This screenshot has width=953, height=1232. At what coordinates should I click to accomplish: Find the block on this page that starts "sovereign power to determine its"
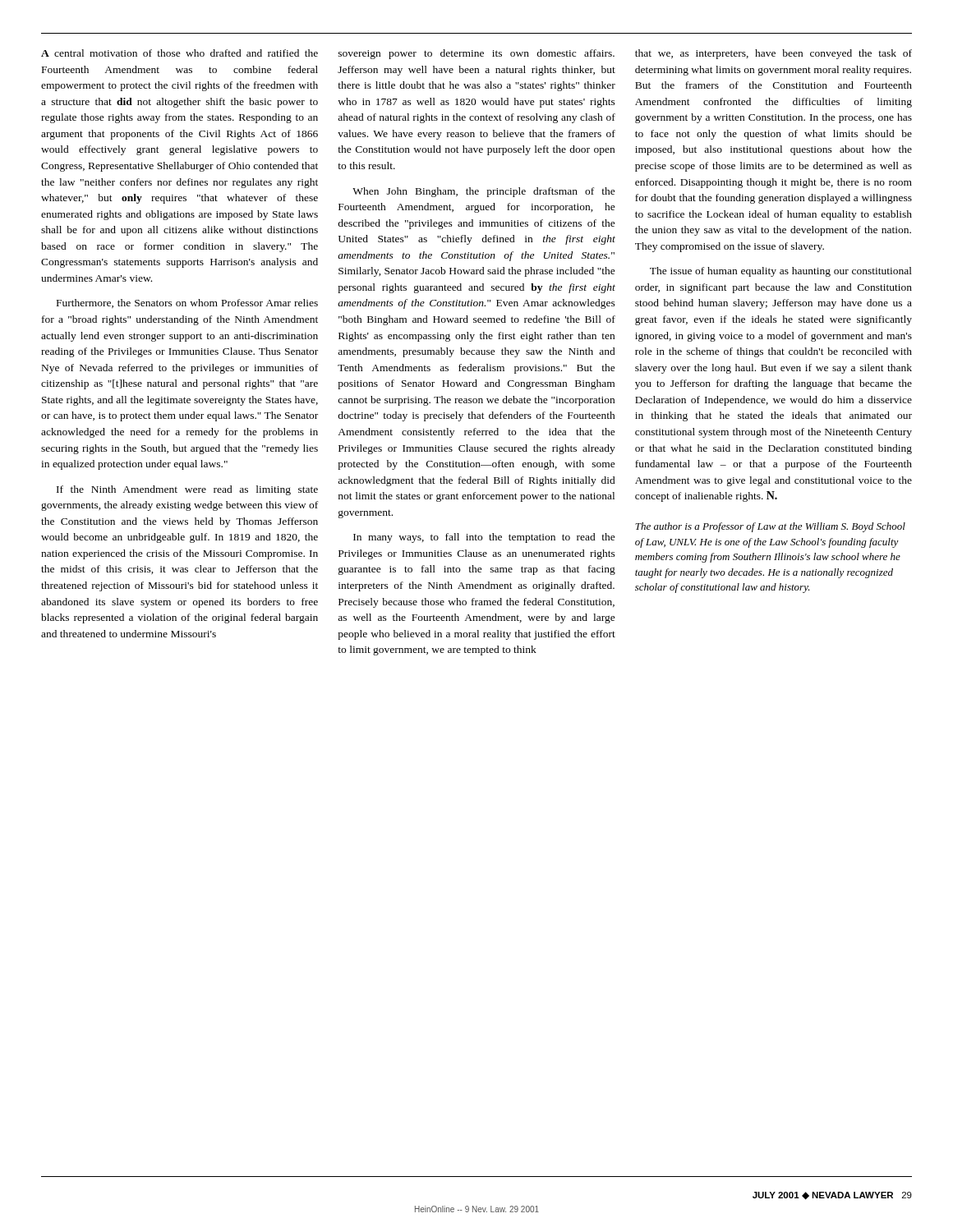pos(476,351)
